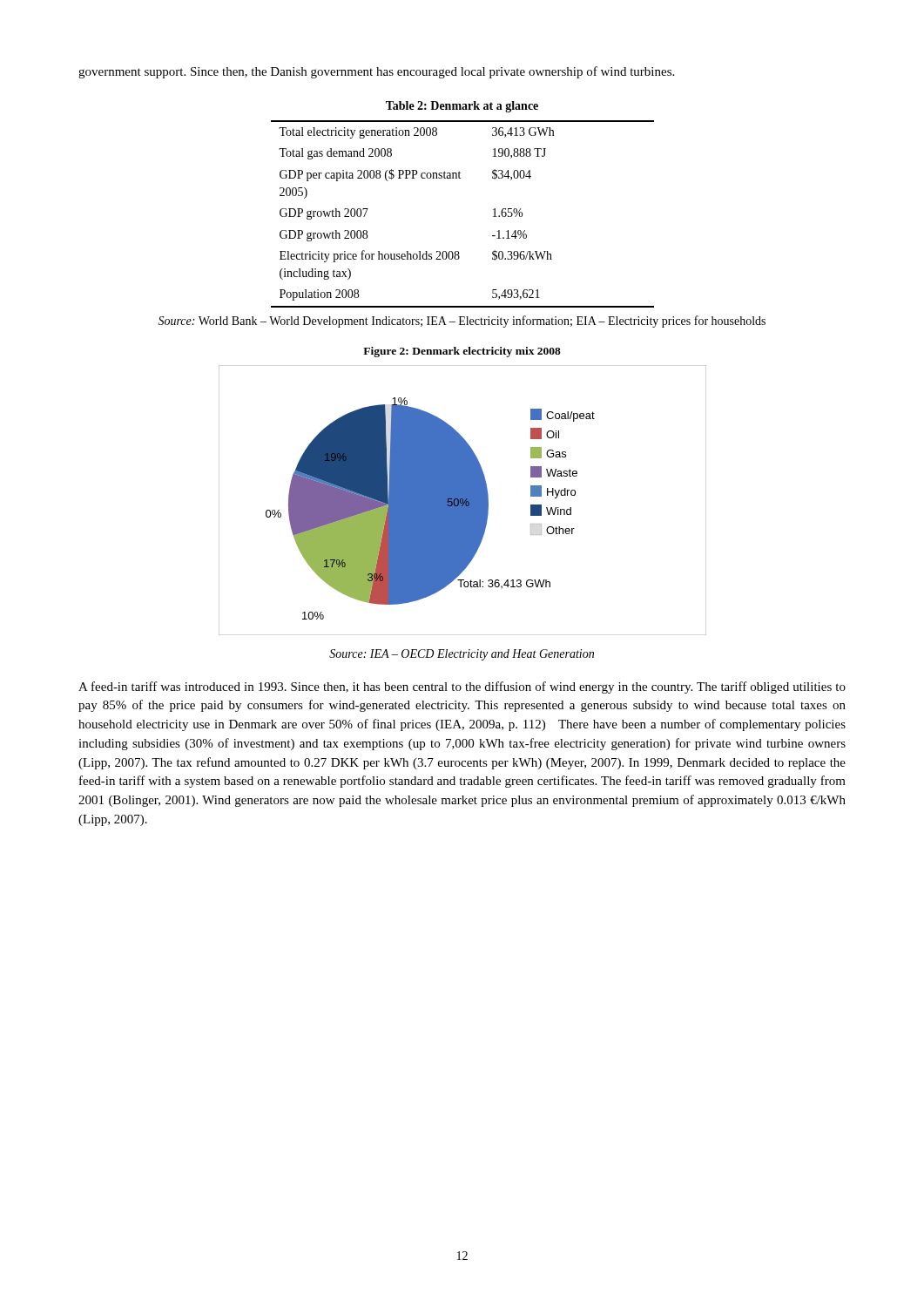Find the block on this page that starts "government support. Since then, the"
This screenshot has width=924, height=1307.
click(377, 71)
